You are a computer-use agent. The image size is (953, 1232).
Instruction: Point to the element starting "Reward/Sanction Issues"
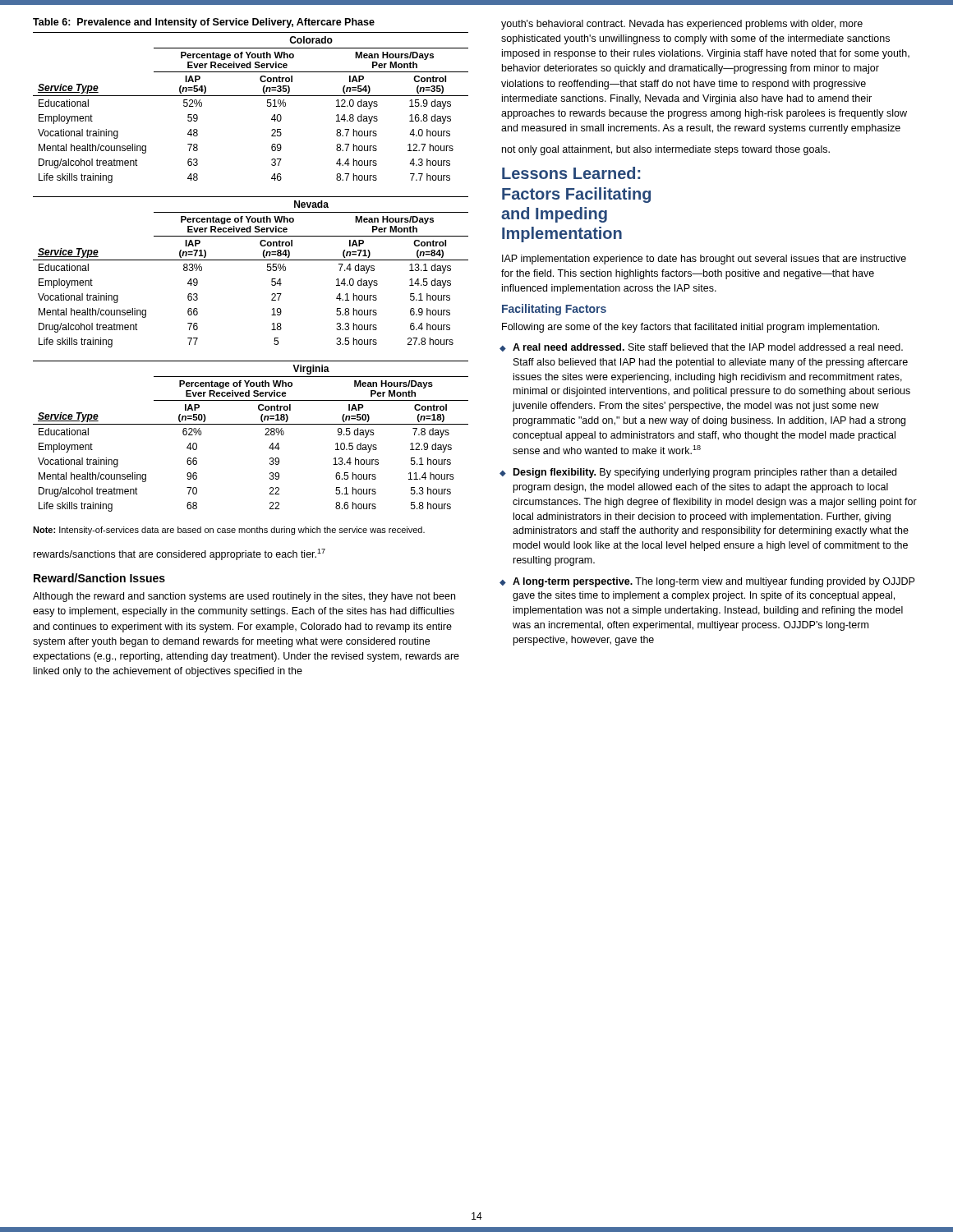[99, 578]
